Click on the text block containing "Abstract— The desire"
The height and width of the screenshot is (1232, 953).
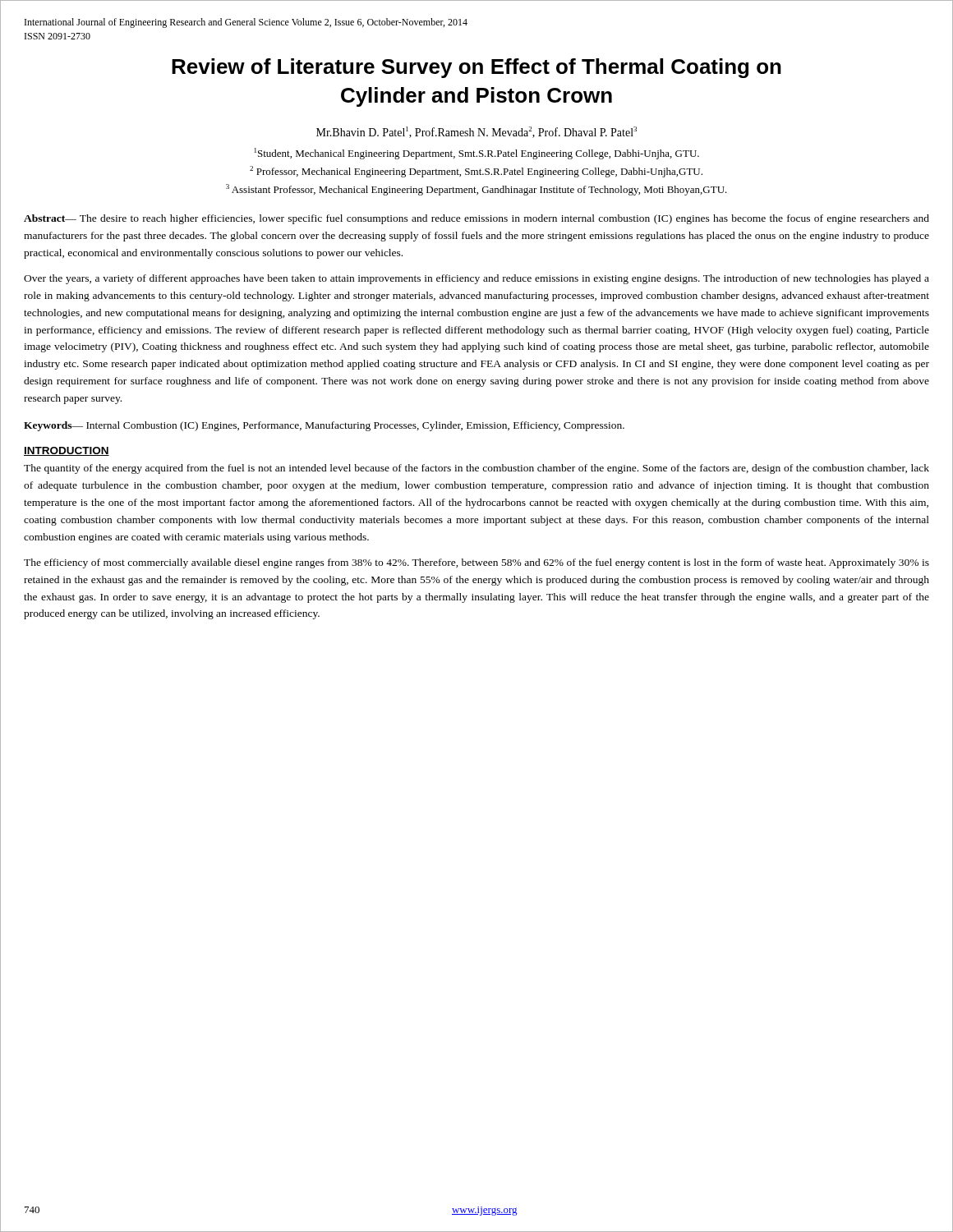[x=476, y=309]
